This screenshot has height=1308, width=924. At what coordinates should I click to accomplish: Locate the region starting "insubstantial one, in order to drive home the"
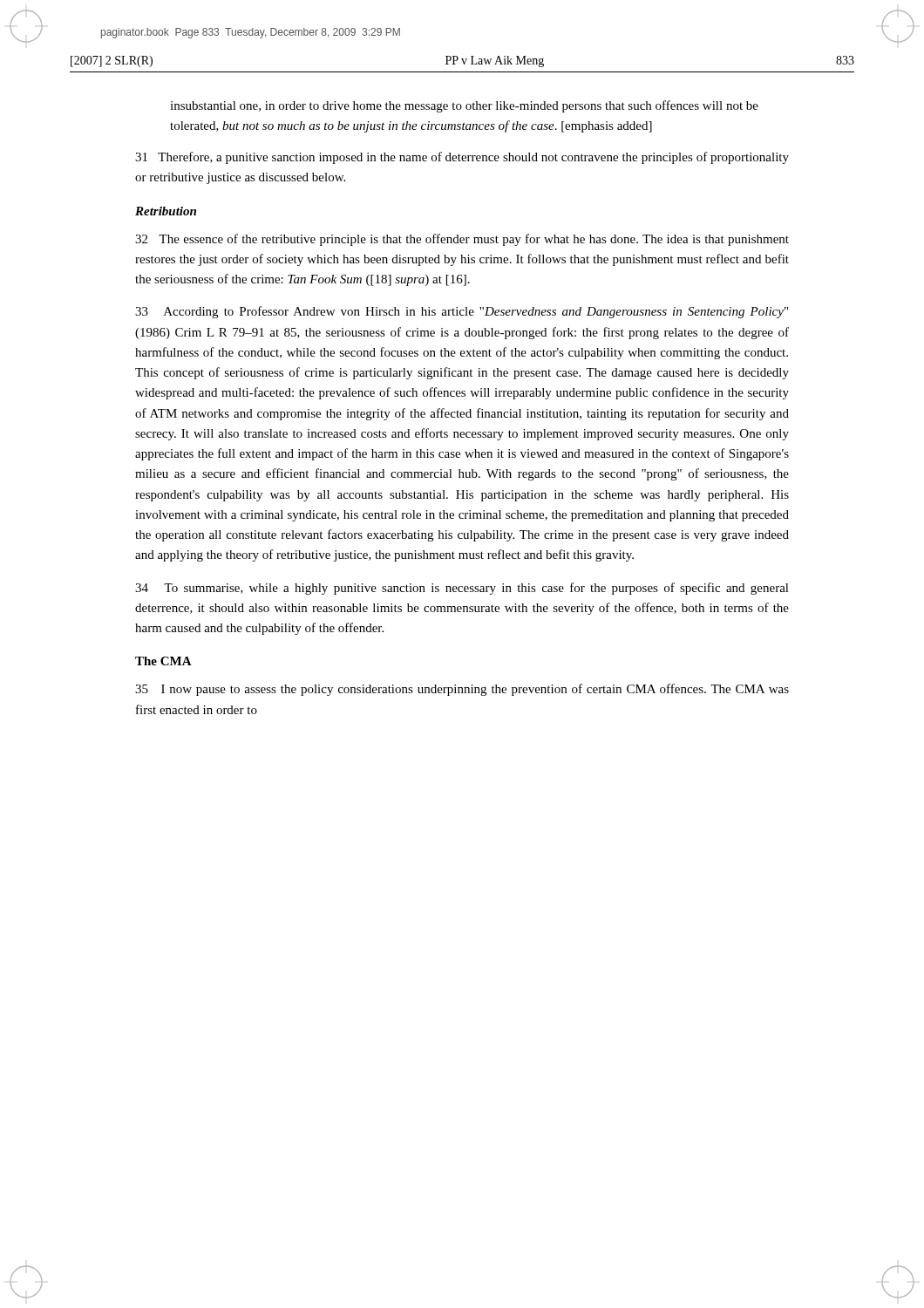(464, 115)
